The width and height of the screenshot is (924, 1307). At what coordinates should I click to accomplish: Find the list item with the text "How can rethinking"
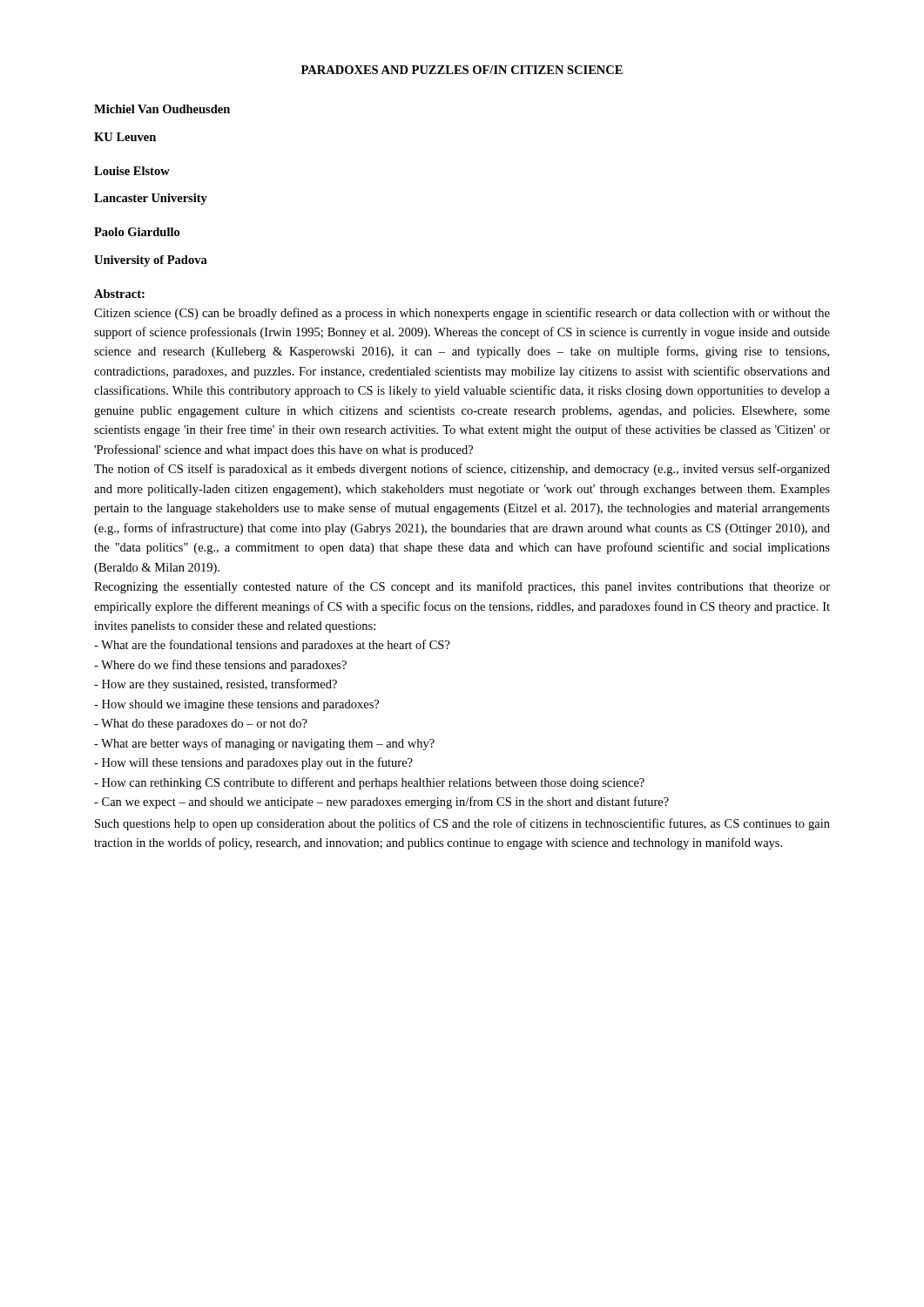coord(462,782)
